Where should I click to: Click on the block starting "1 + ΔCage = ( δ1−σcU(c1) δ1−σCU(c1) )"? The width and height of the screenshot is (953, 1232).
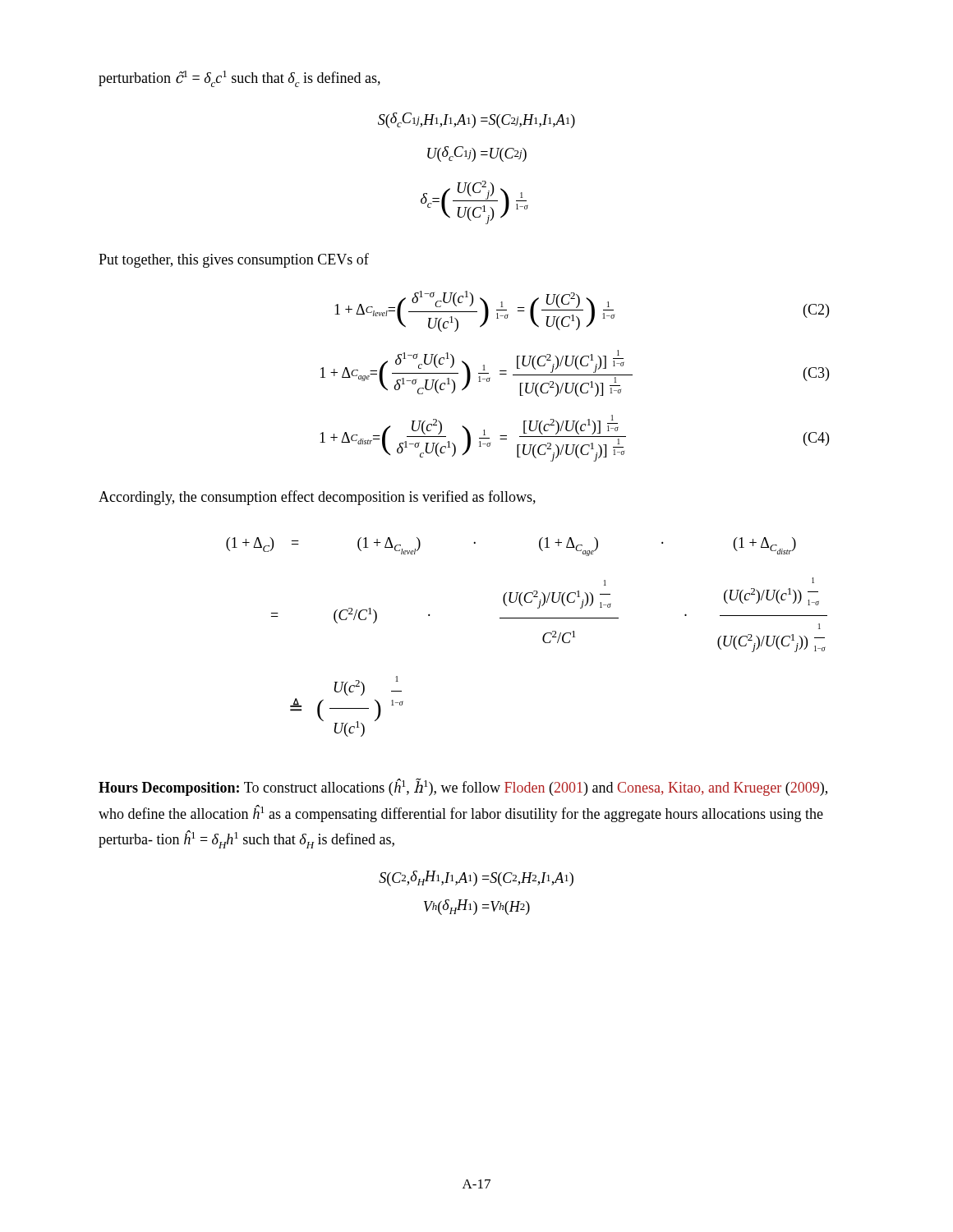click(476, 373)
